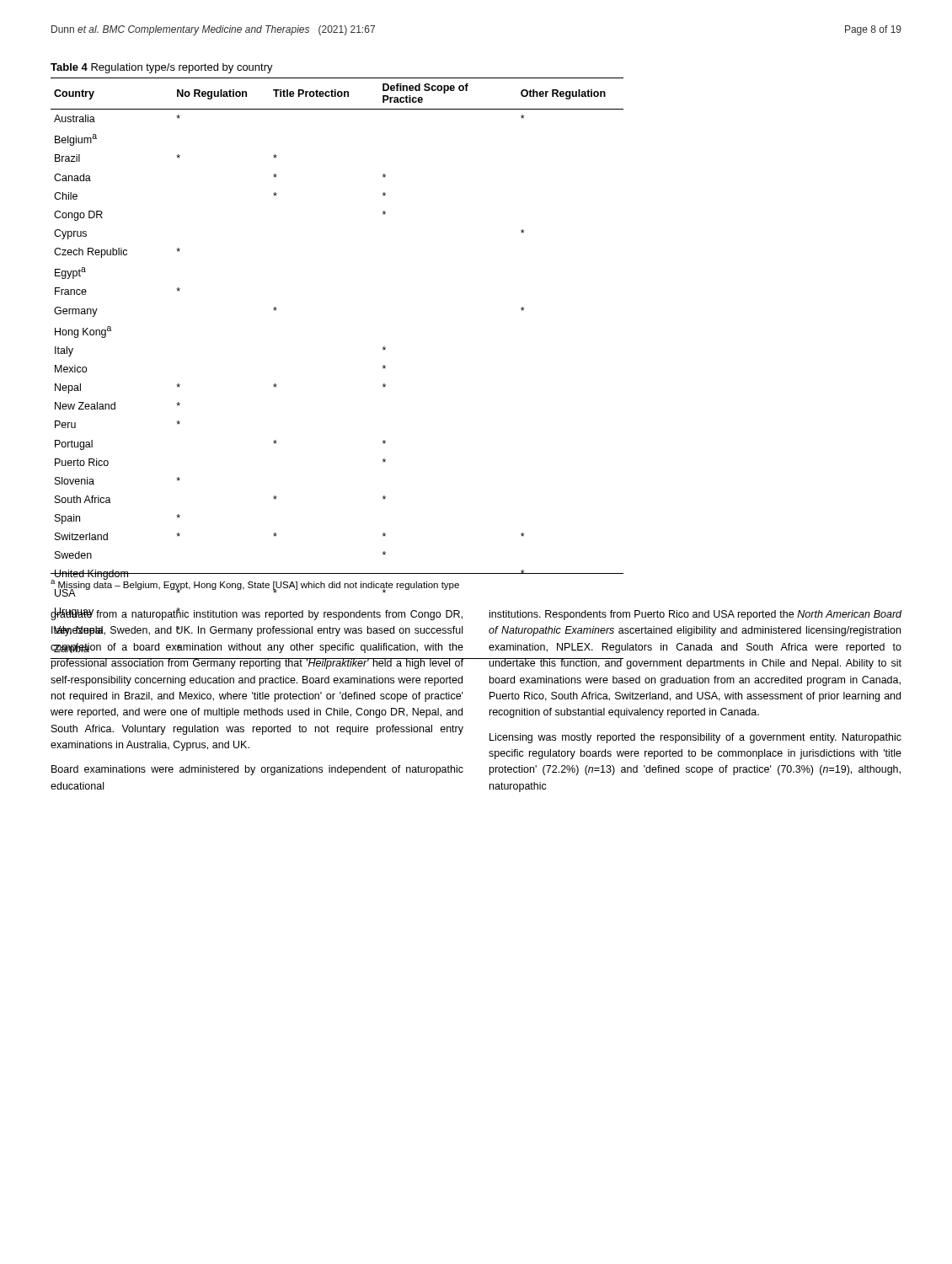Find the table that mentions "Defined Scope of Practice"
The width and height of the screenshot is (952, 1264).
point(337,368)
